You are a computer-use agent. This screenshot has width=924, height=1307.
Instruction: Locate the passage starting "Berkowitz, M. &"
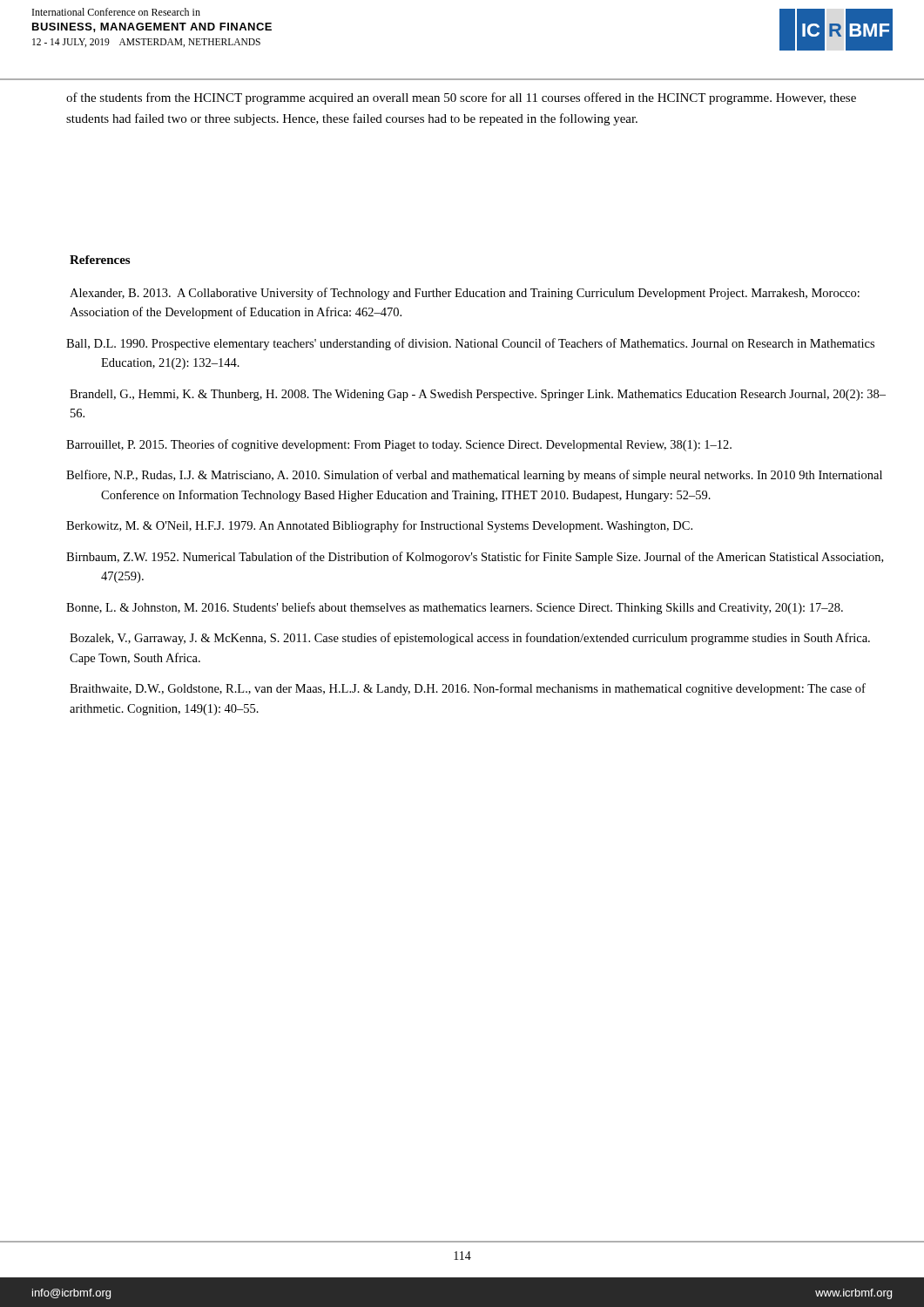380,526
